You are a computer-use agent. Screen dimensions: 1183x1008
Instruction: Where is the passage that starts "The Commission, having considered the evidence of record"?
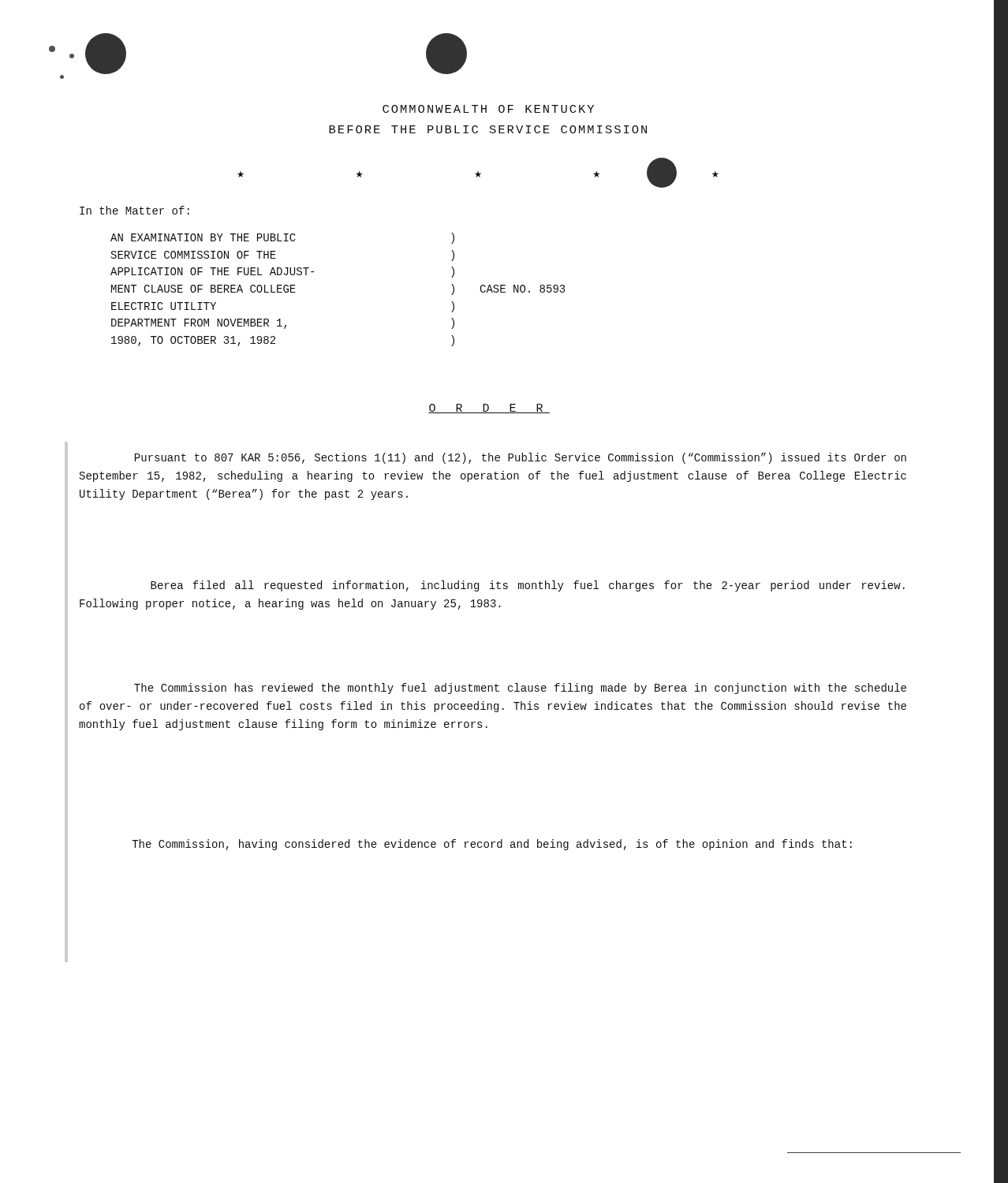pyautogui.click(x=467, y=845)
